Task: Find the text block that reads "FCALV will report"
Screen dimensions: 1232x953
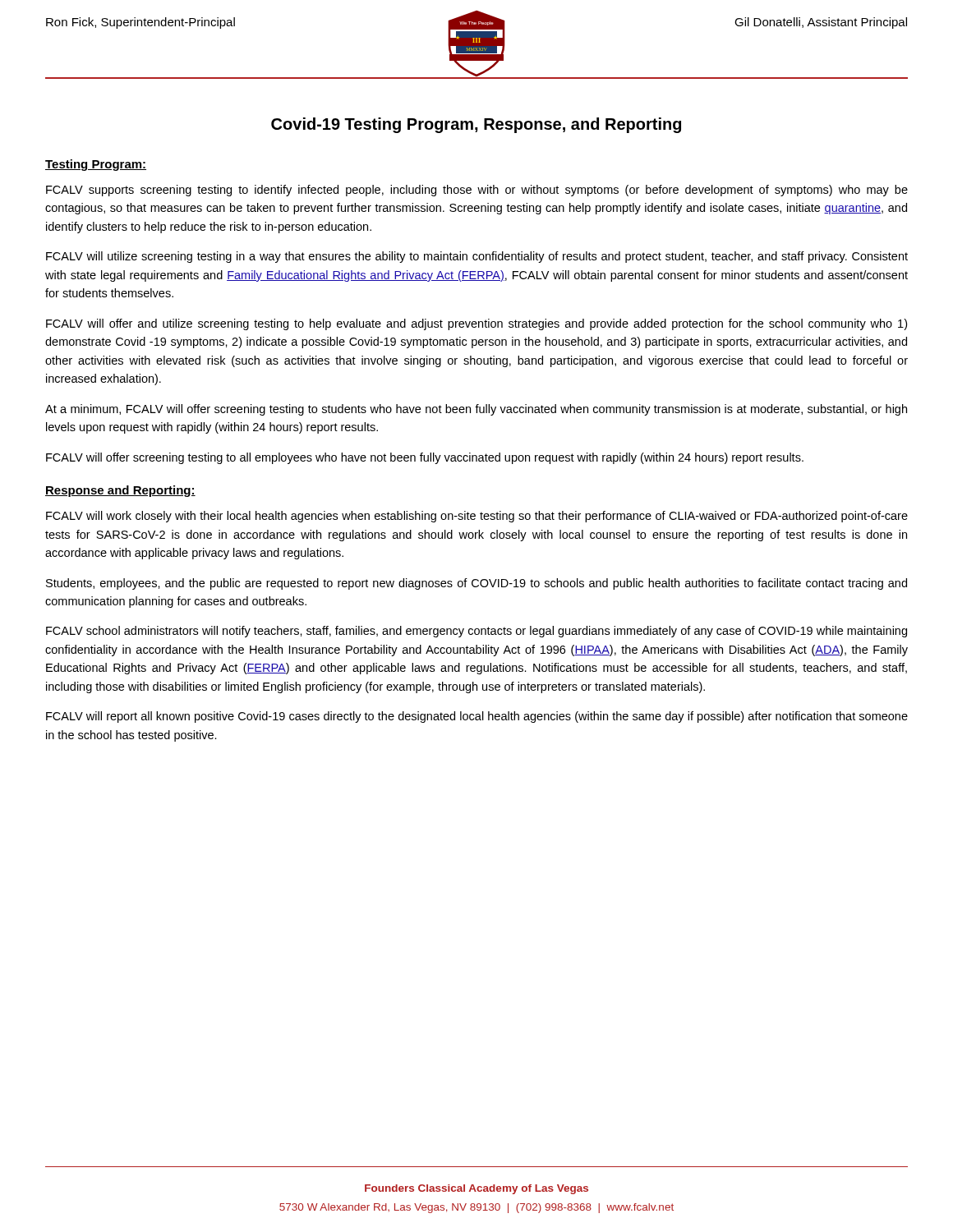Action: point(476,726)
